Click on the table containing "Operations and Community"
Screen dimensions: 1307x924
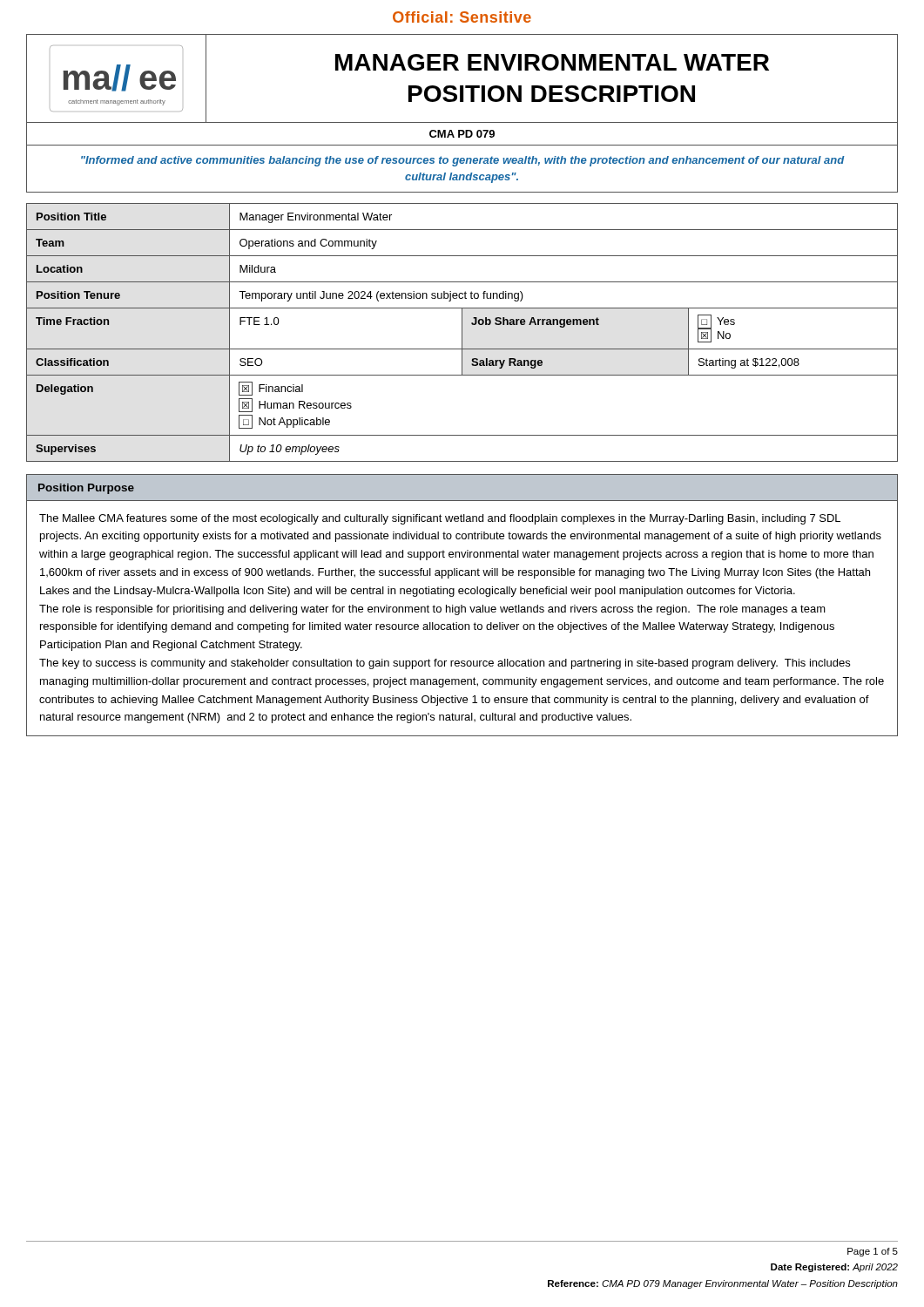[462, 332]
